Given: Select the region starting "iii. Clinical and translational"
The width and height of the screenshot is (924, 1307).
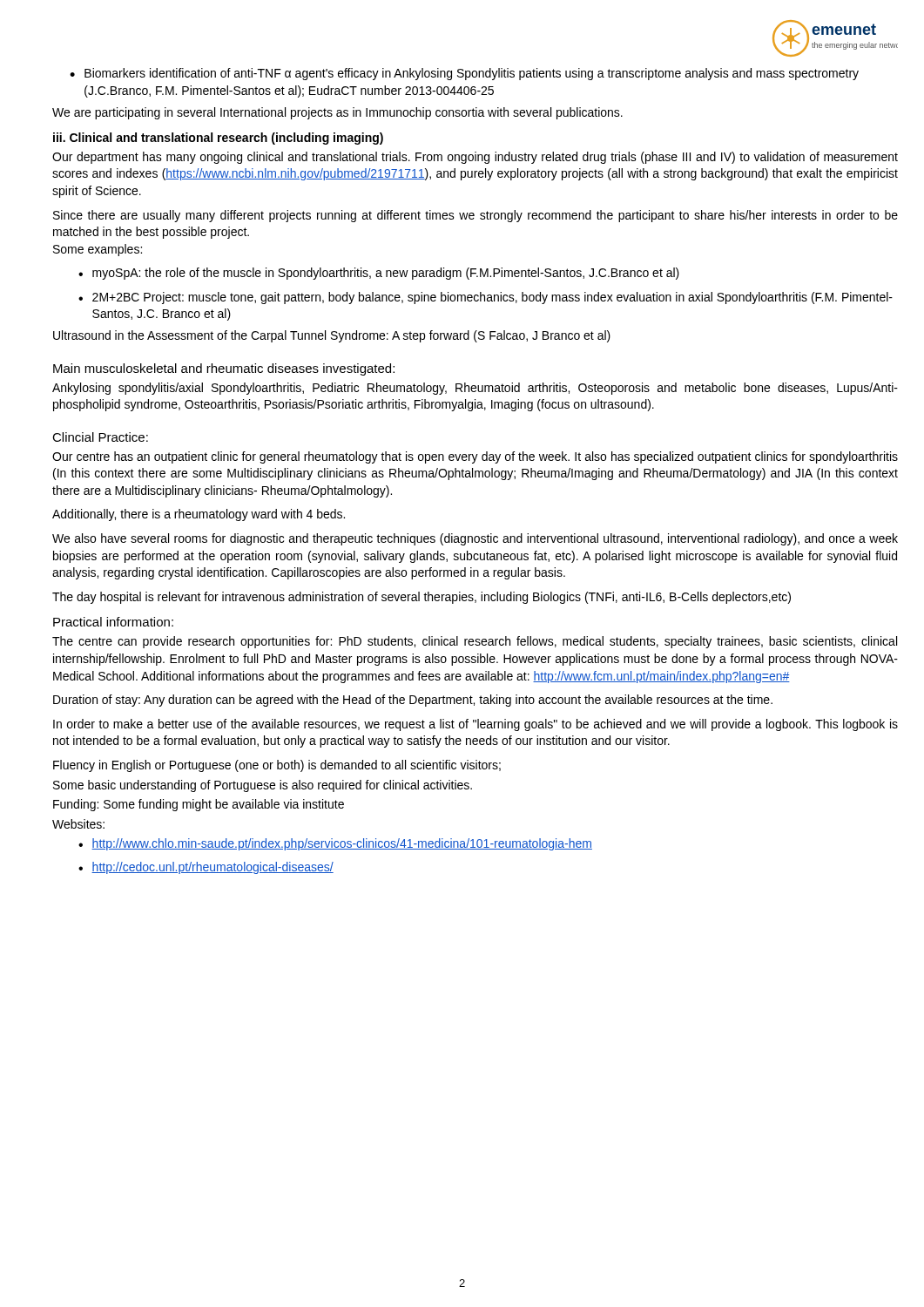Looking at the screenshot, I should tap(218, 137).
